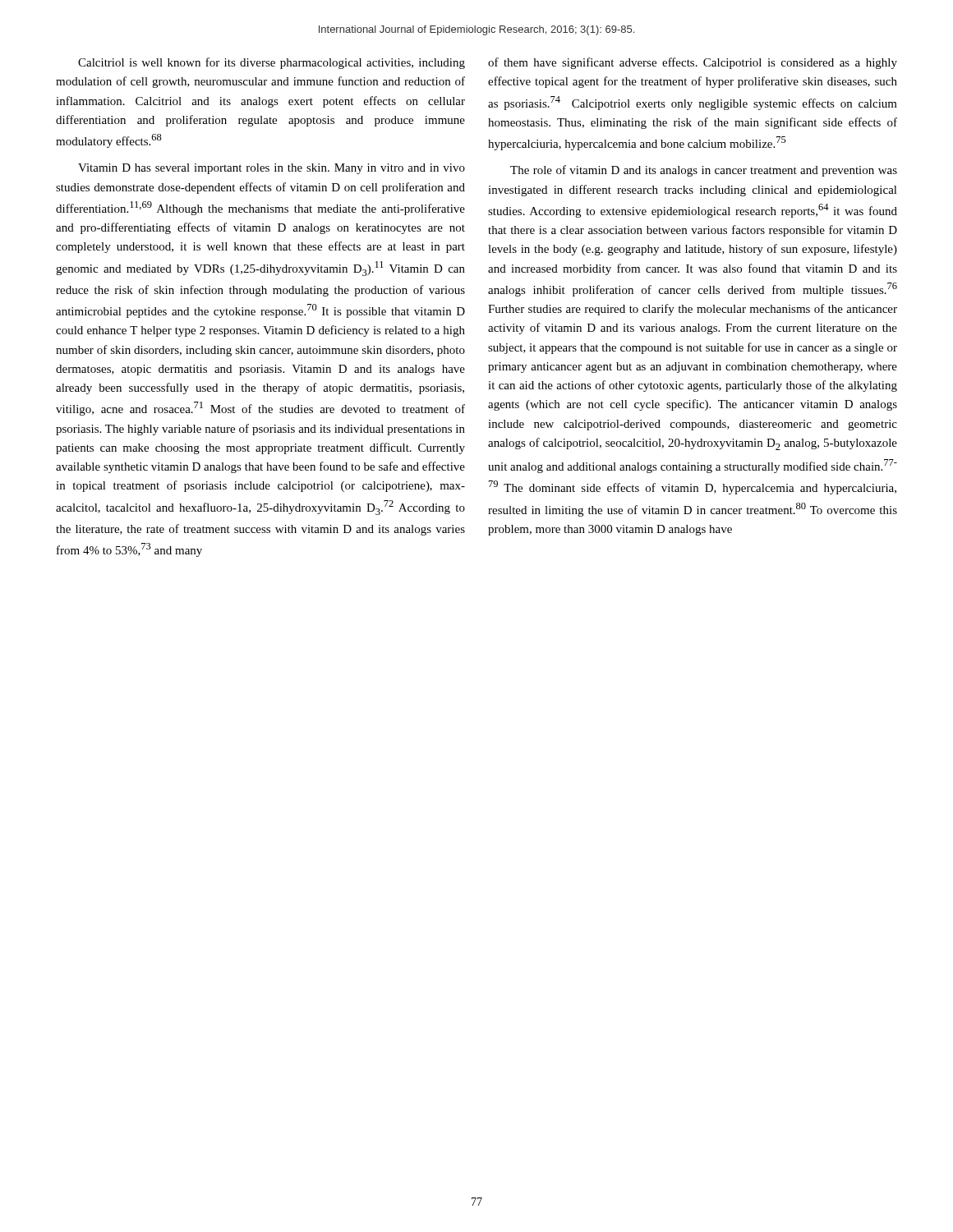Screen dimensions: 1232x953
Task: Select the text starting "Calcitriol is well"
Action: 260,307
